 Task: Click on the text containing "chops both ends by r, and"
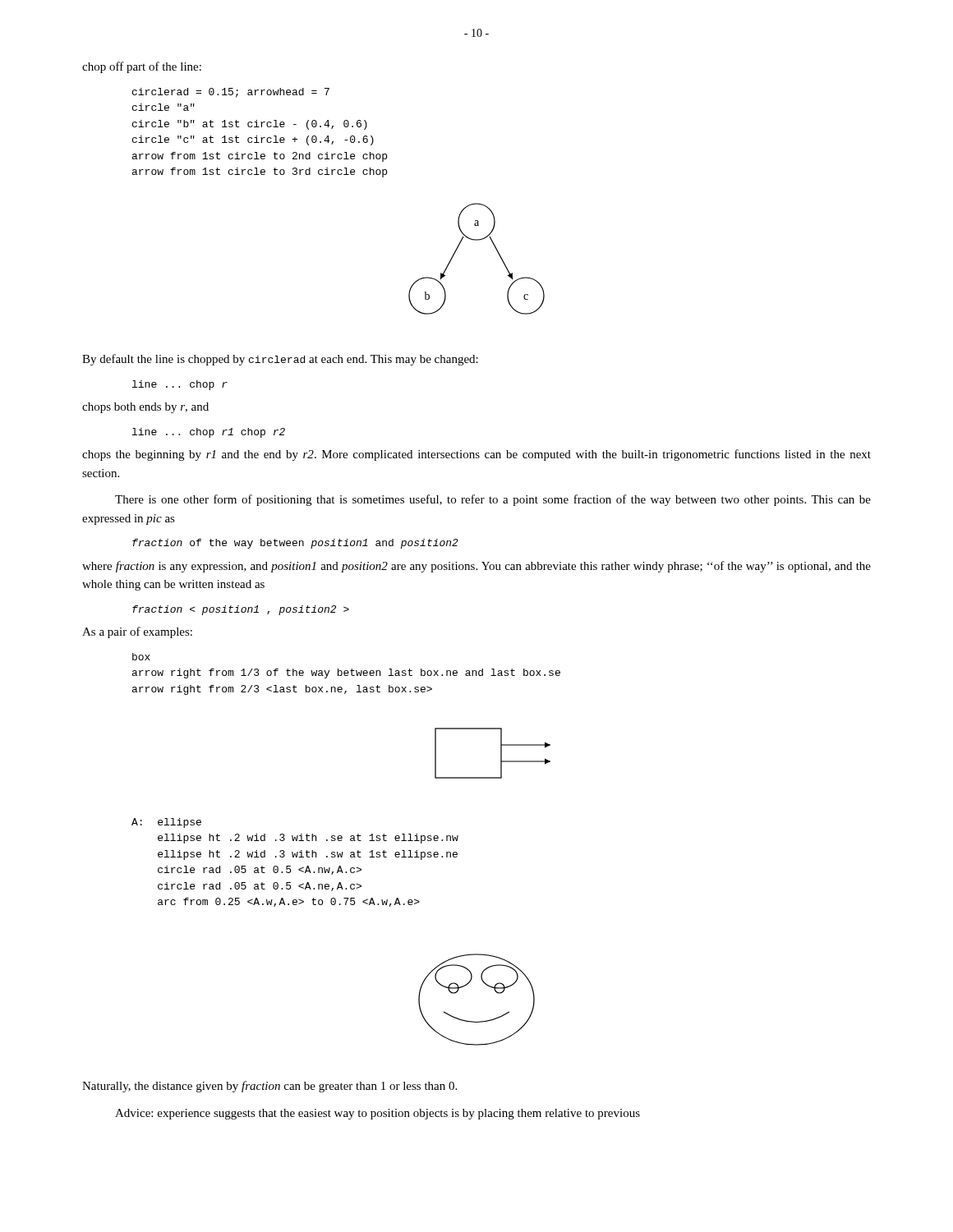coord(145,407)
